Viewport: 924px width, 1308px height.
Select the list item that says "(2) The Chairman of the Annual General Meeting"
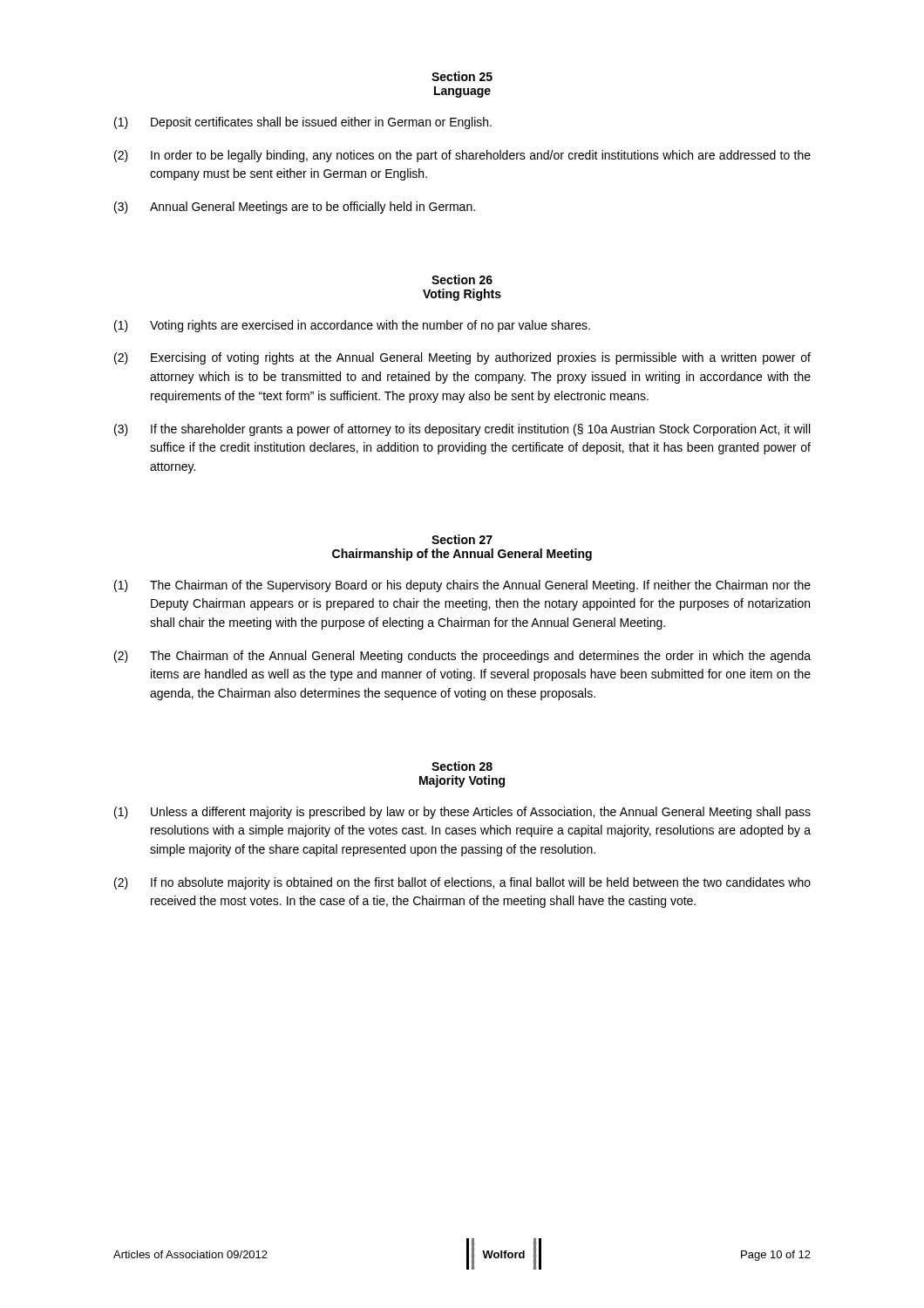tap(462, 675)
